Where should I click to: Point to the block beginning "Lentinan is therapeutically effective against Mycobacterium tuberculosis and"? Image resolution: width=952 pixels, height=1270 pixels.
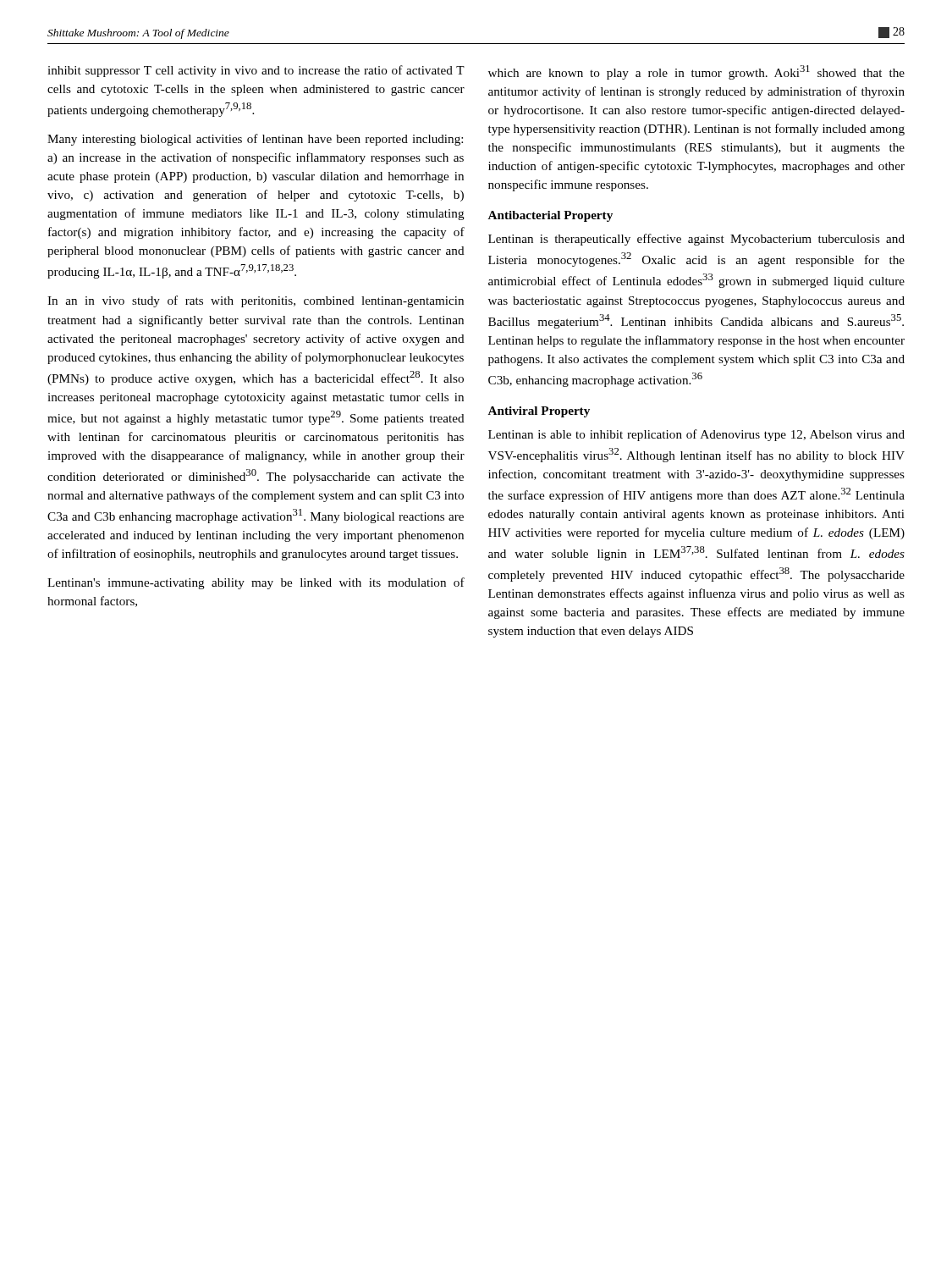696,309
